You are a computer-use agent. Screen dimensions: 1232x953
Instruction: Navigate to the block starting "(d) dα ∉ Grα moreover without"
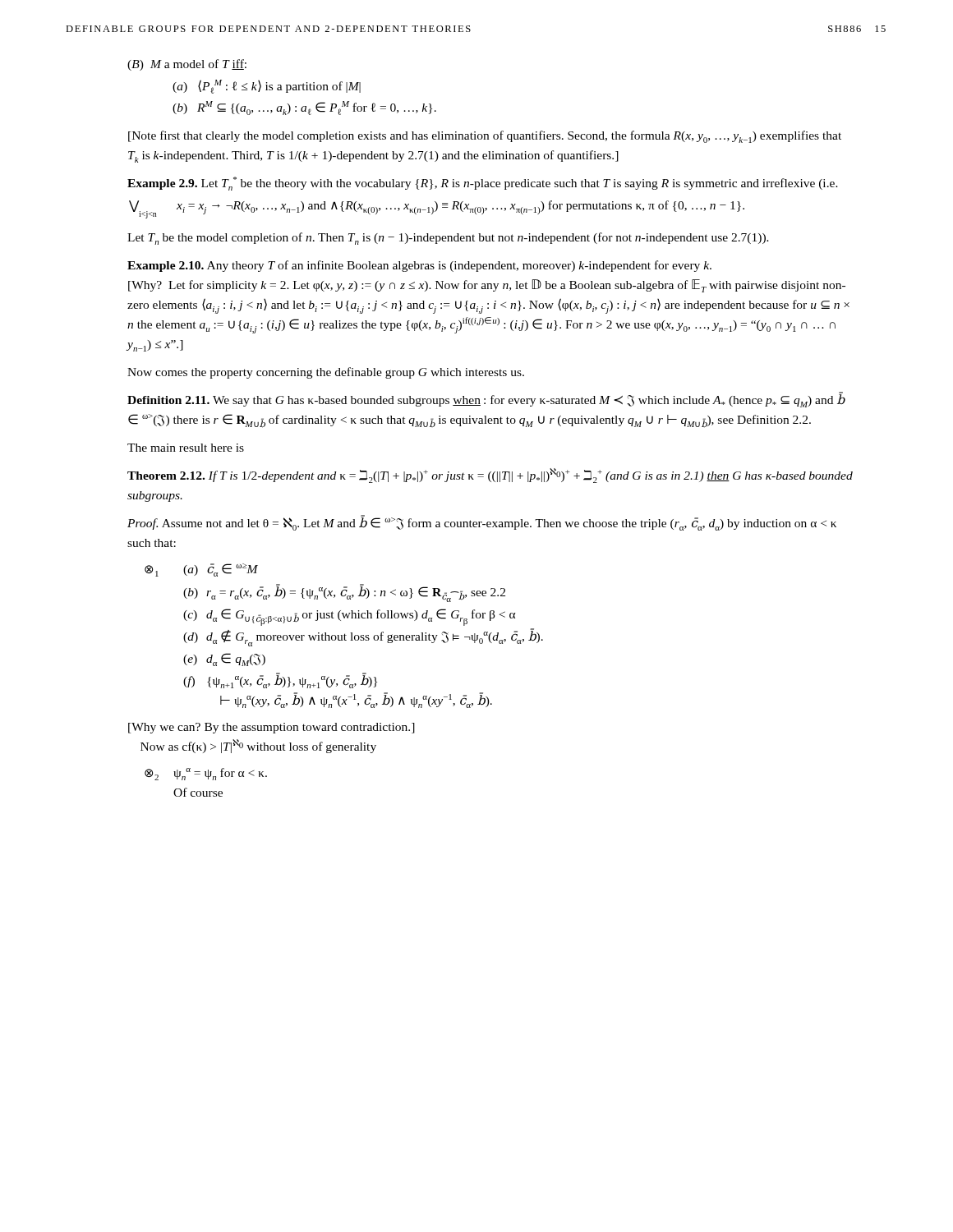click(x=363, y=636)
